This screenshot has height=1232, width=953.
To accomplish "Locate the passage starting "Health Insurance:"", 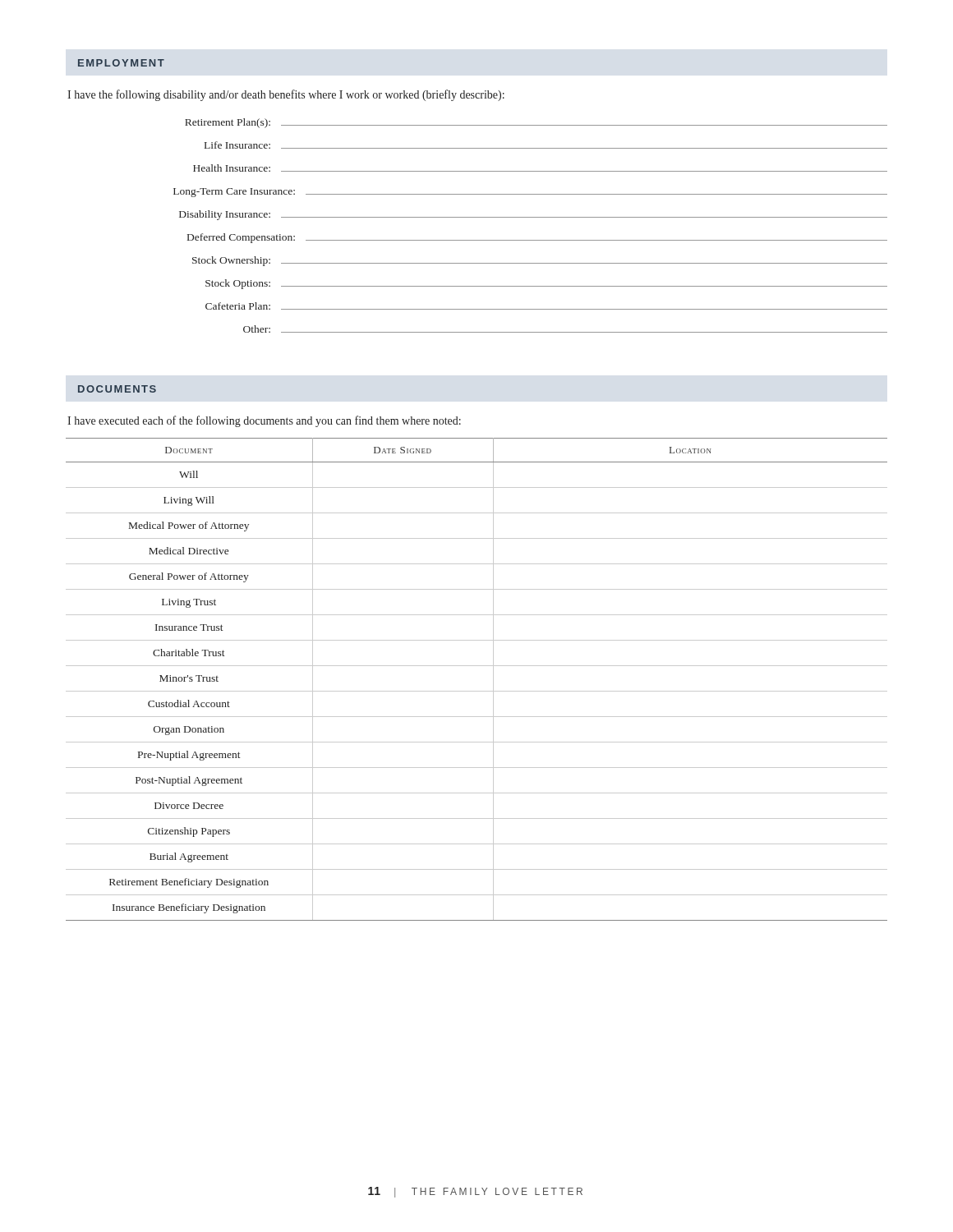I will pos(489,167).
